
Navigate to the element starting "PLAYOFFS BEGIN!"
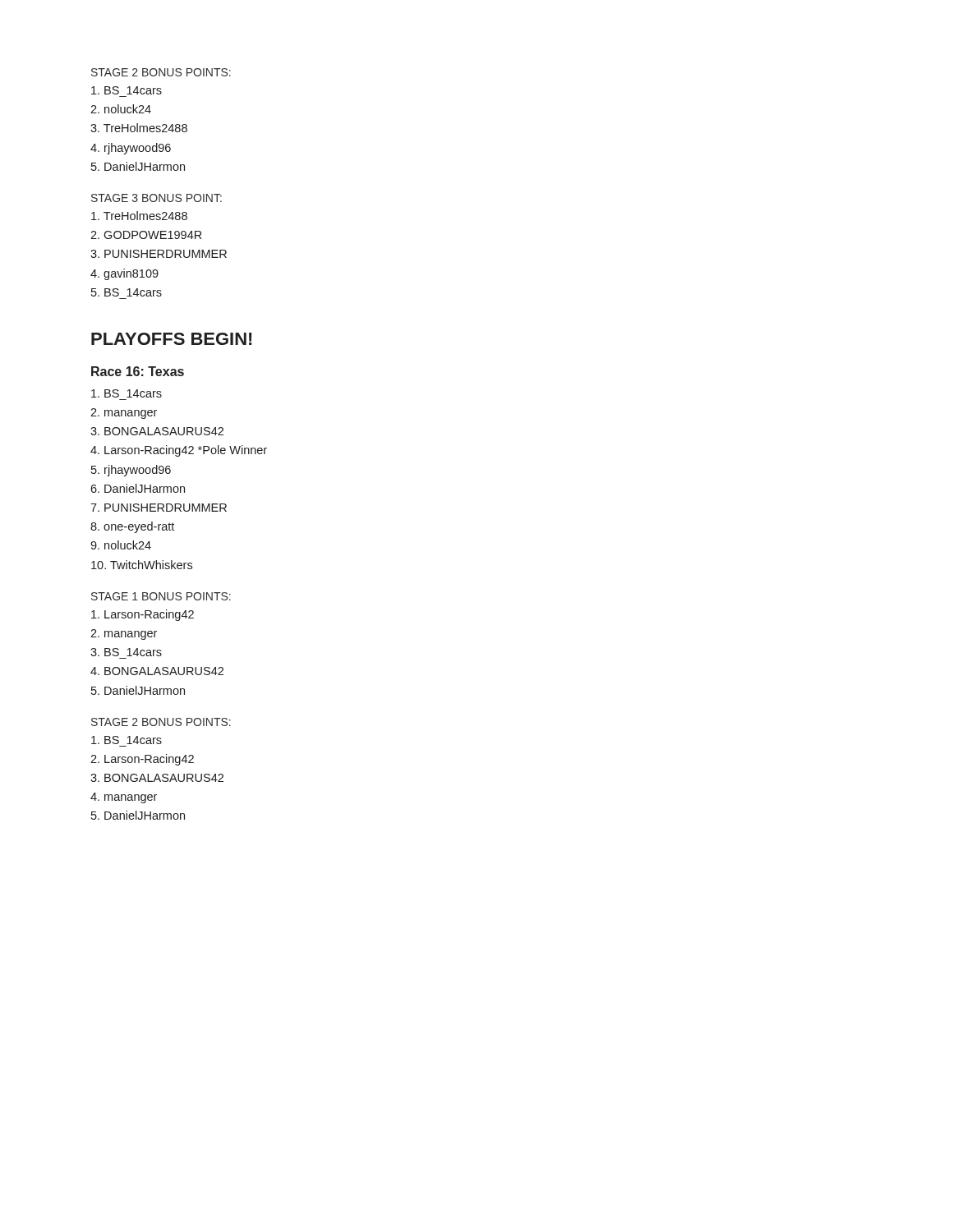click(172, 339)
